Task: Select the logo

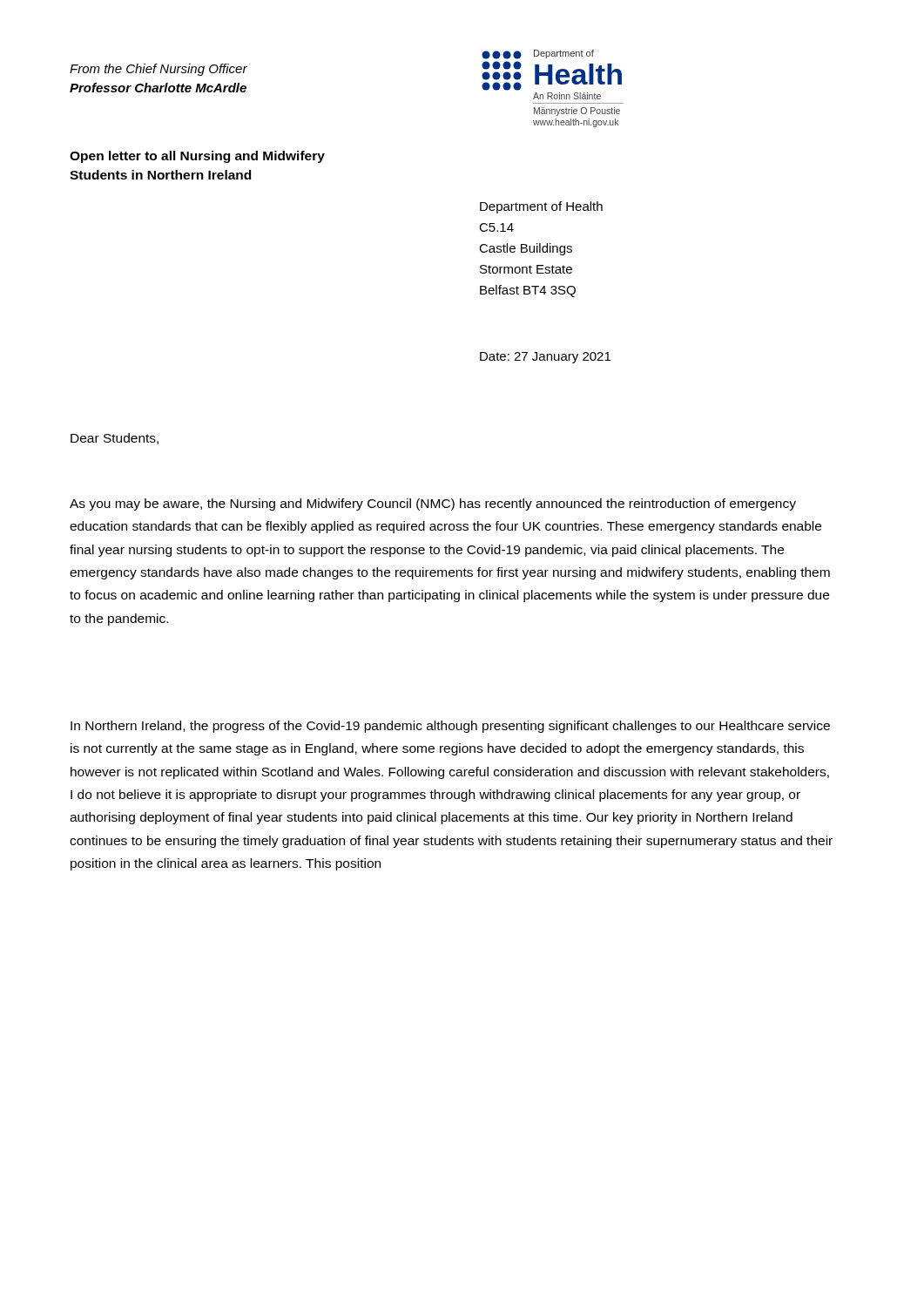Action: point(666,88)
